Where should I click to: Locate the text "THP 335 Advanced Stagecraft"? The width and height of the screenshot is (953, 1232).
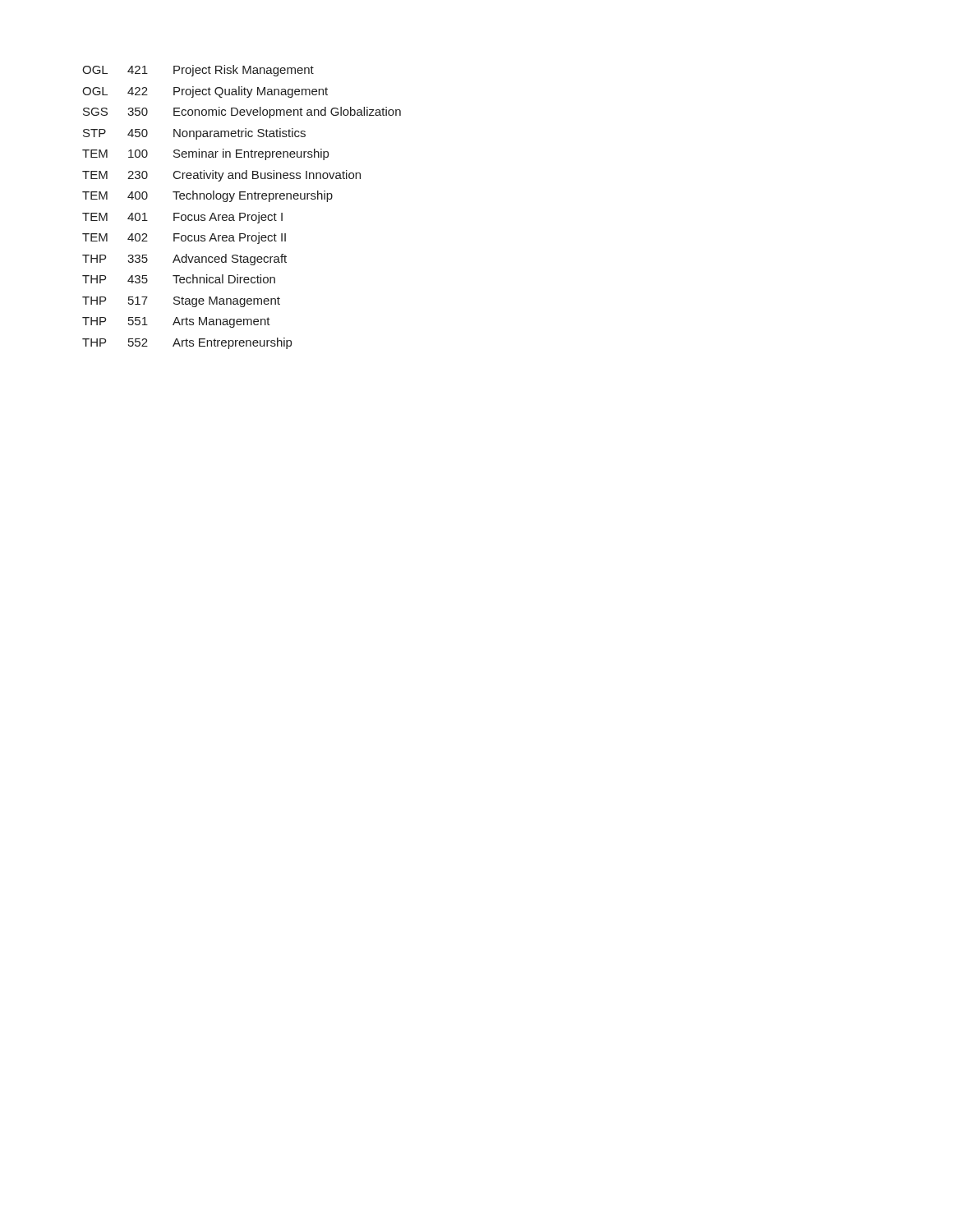coord(185,258)
